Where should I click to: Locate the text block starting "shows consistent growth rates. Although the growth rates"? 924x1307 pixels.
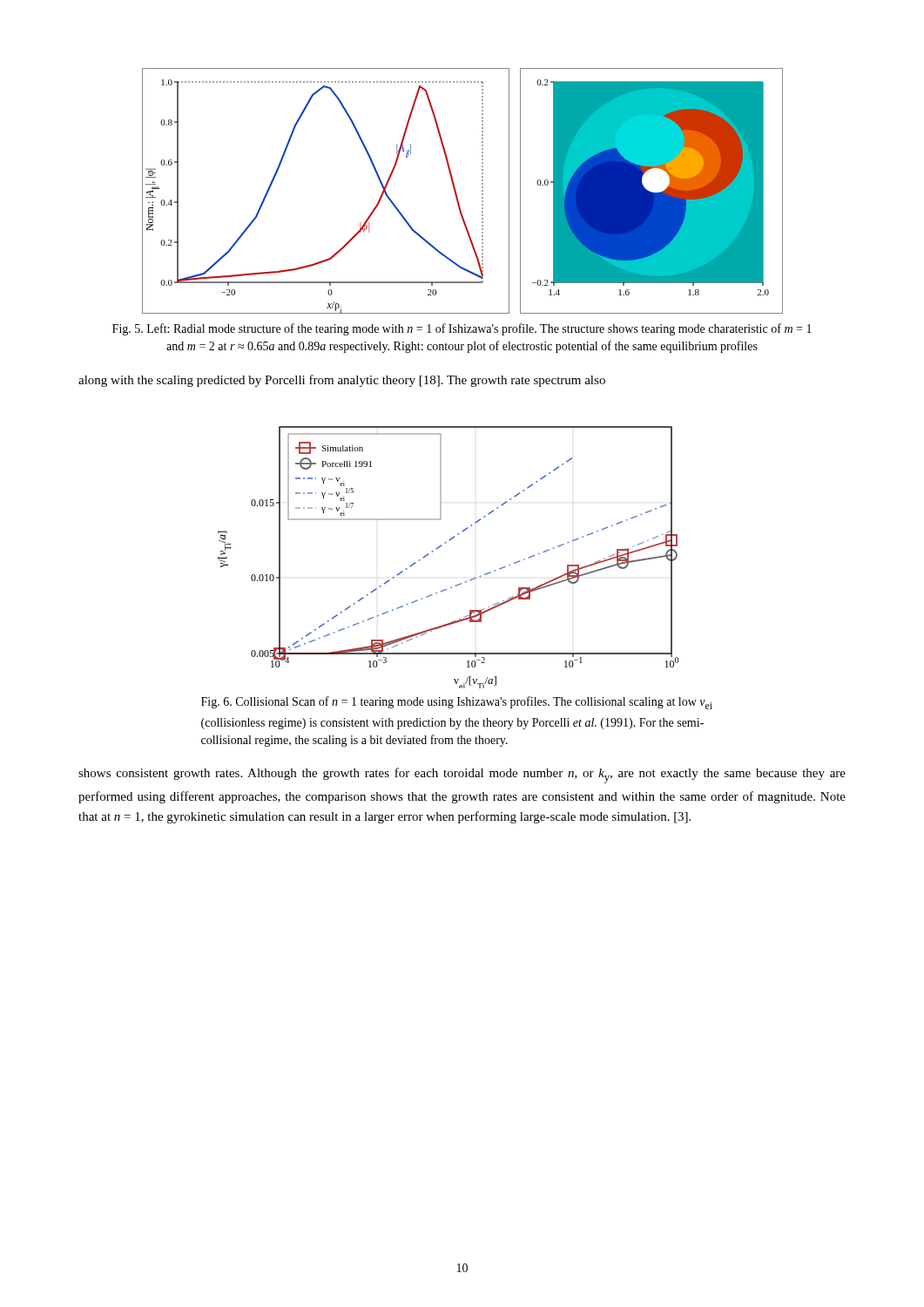tap(462, 795)
